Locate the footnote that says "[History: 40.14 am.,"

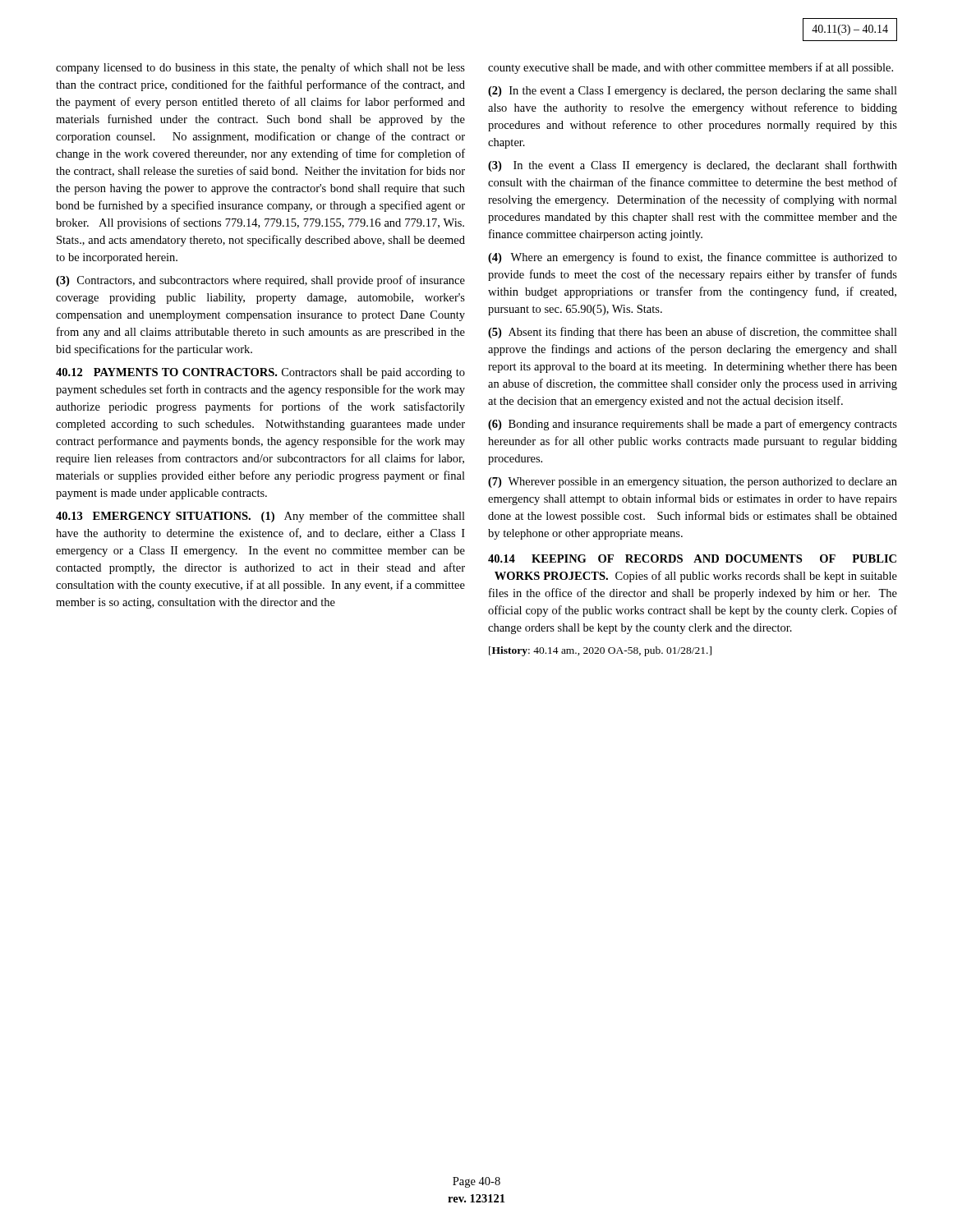(x=693, y=651)
